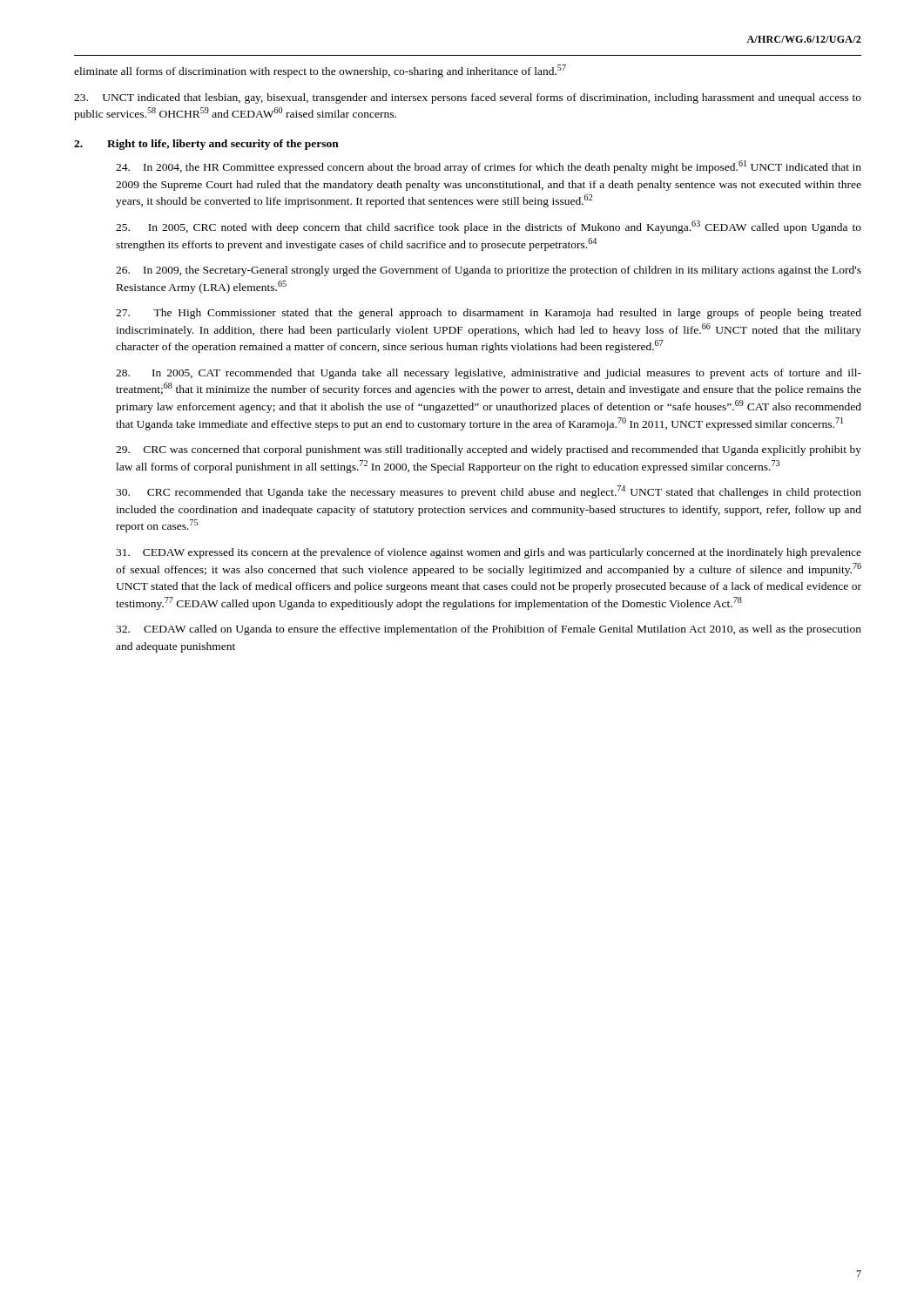Find the block on this page that starts "CEDAW called on Uganda to ensure the"
This screenshot has height=1307, width=924.
point(489,637)
